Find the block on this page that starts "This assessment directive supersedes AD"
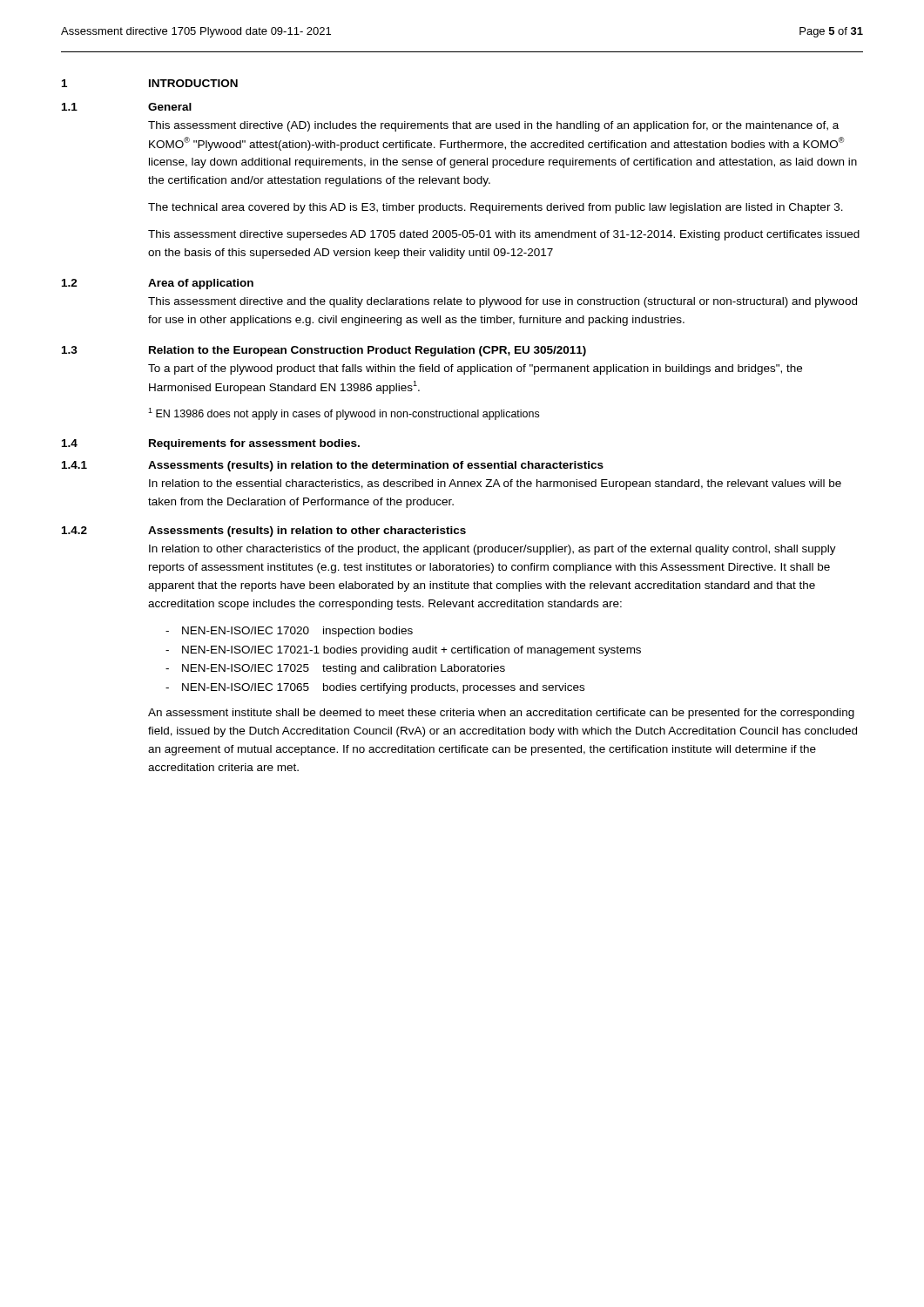This screenshot has height=1307, width=924. click(x=504, y=243)
